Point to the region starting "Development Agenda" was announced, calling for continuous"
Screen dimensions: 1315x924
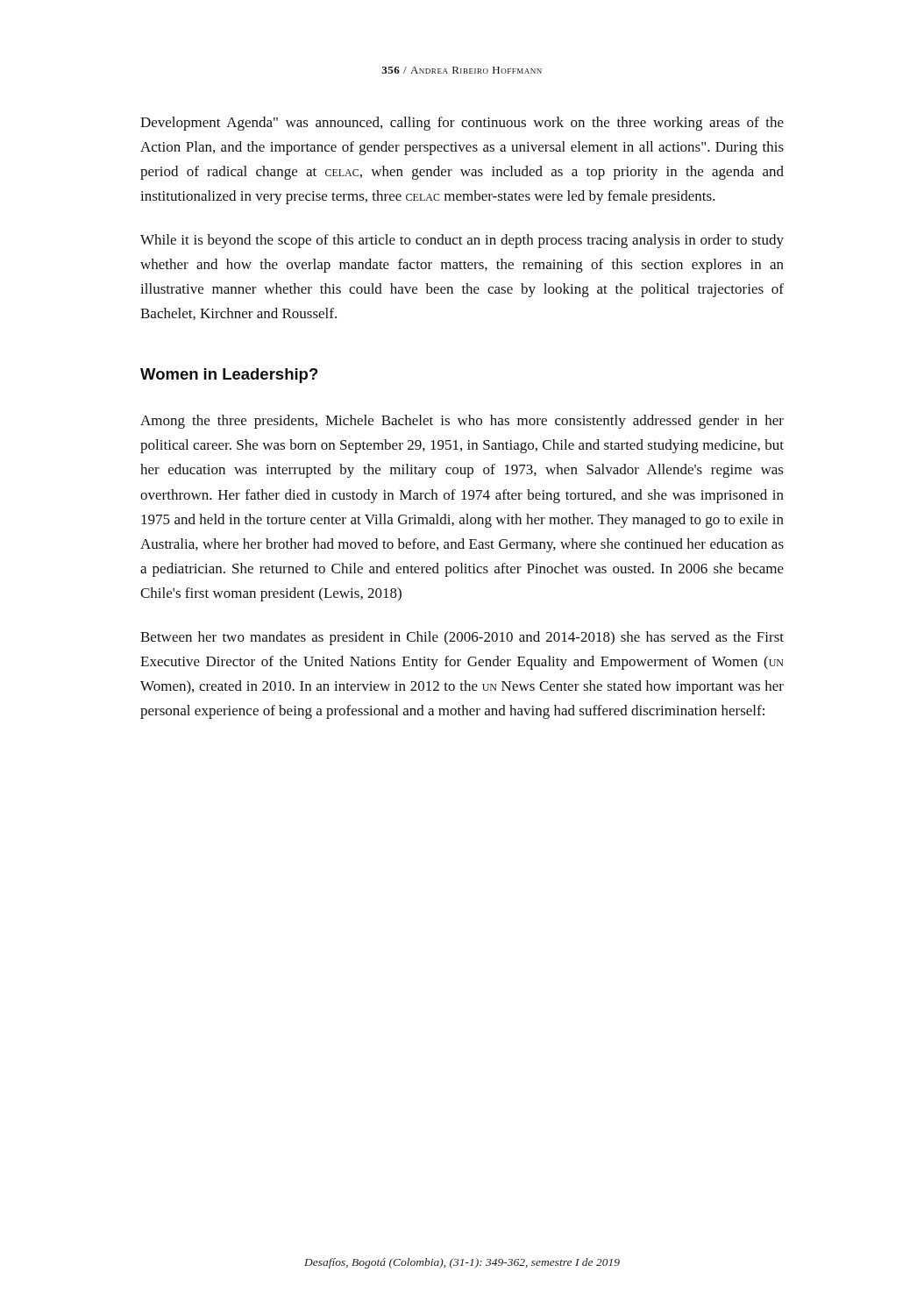[x=462, y=159]
